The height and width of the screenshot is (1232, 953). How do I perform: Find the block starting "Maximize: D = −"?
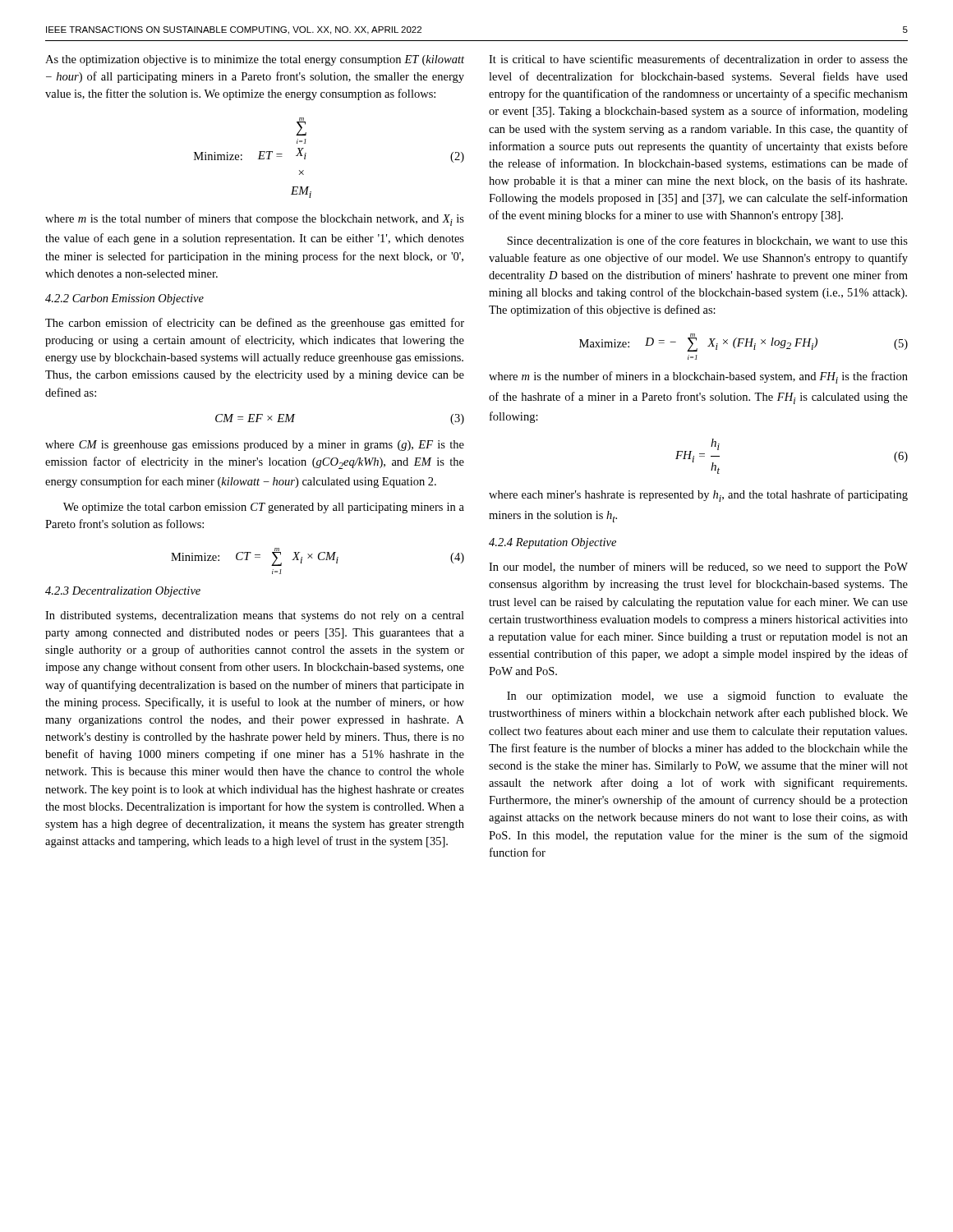point(698,344)
